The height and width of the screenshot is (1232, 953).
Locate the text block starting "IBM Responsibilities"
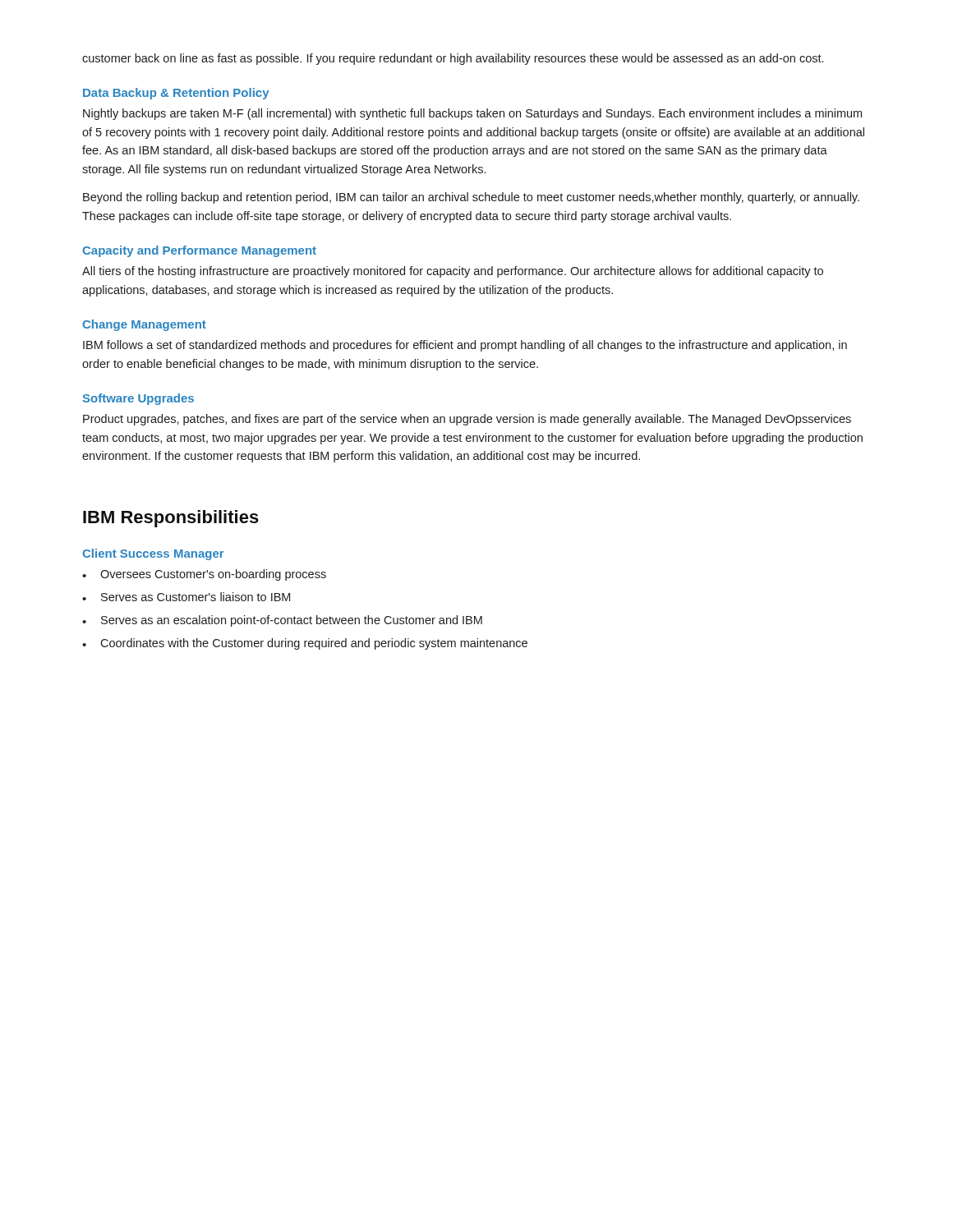pos(171,517)
